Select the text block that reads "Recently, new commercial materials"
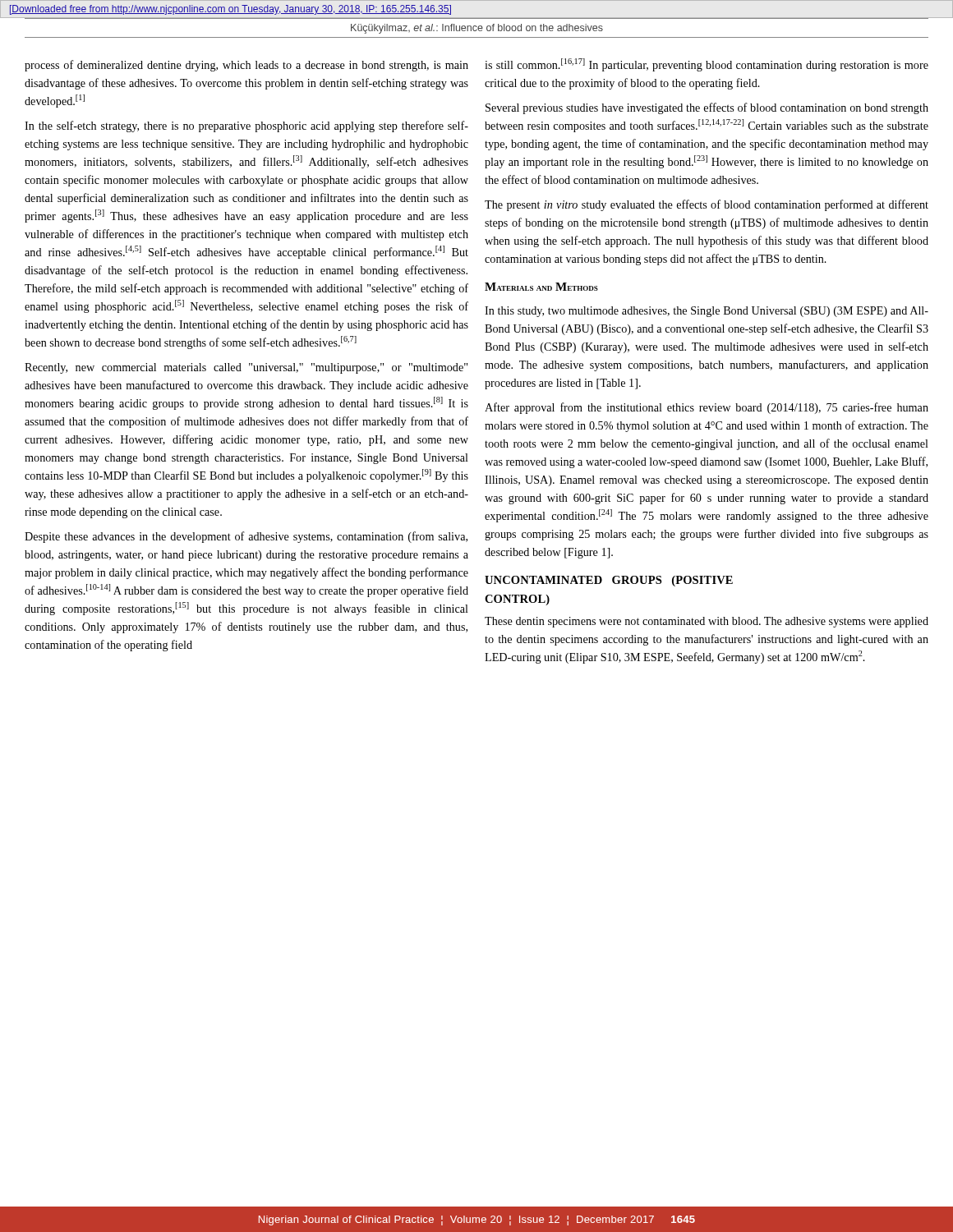 [x=246, y=439]
